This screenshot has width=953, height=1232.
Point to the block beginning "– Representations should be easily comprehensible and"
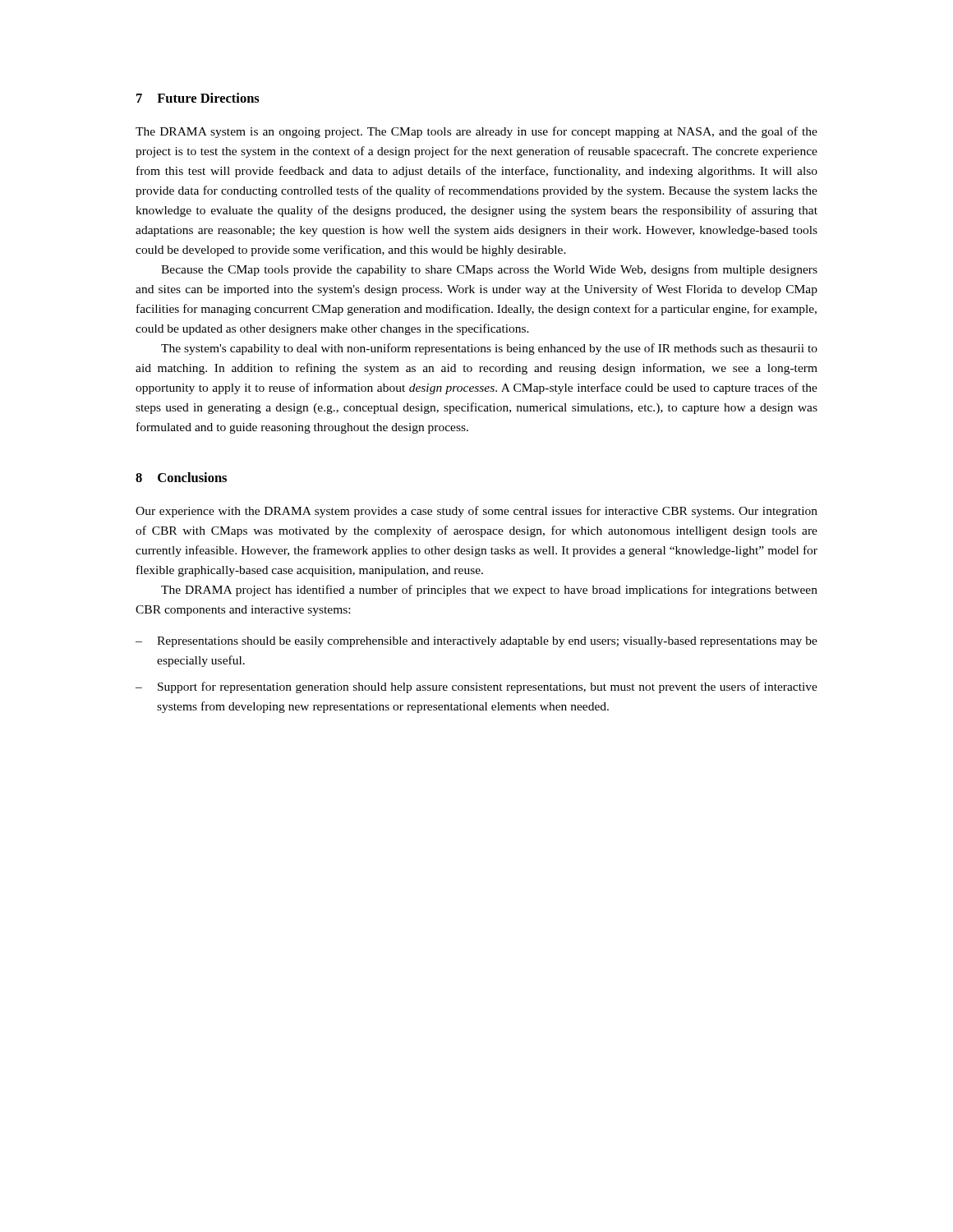click(476, 651)
